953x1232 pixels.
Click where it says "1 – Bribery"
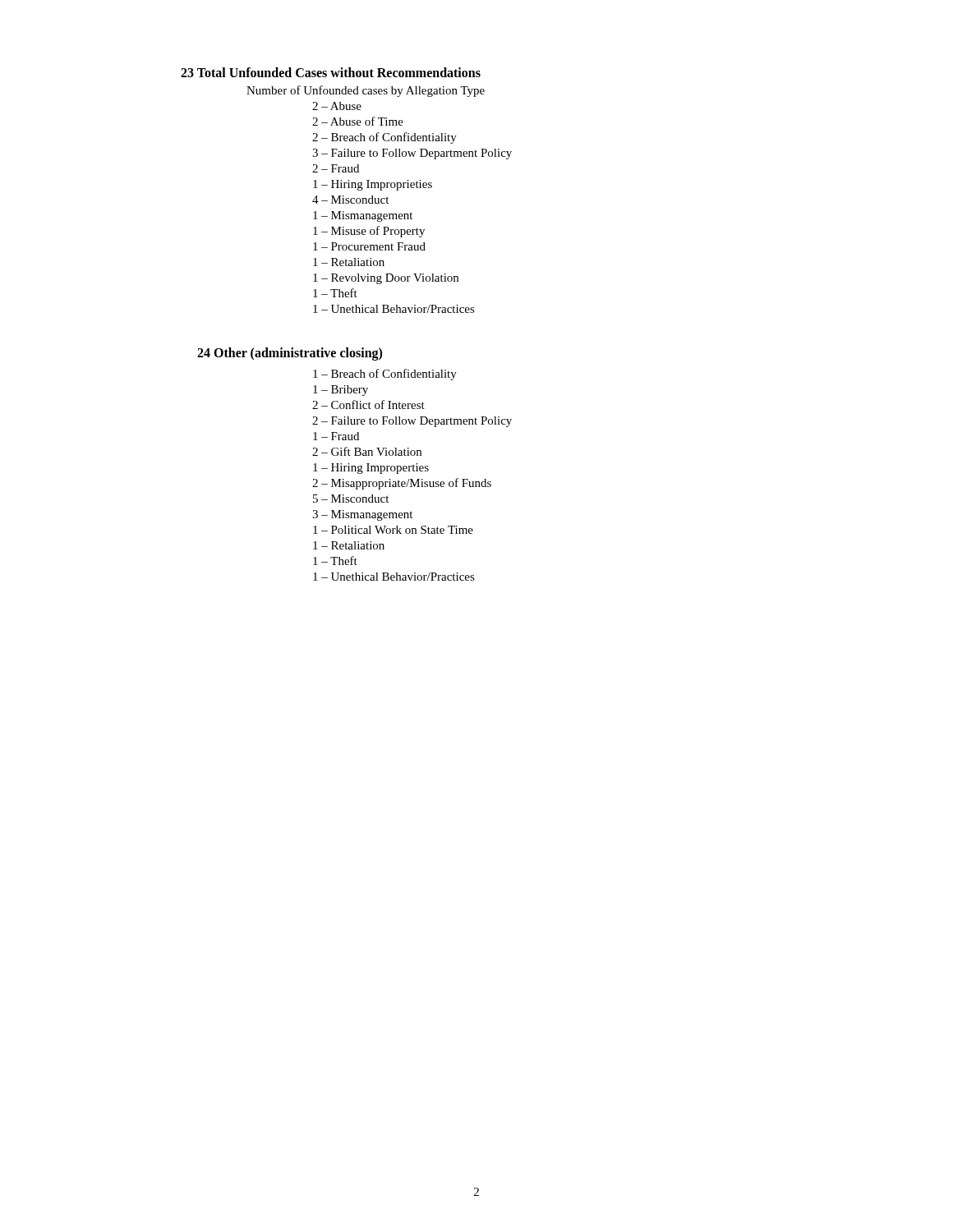(340, 389)
